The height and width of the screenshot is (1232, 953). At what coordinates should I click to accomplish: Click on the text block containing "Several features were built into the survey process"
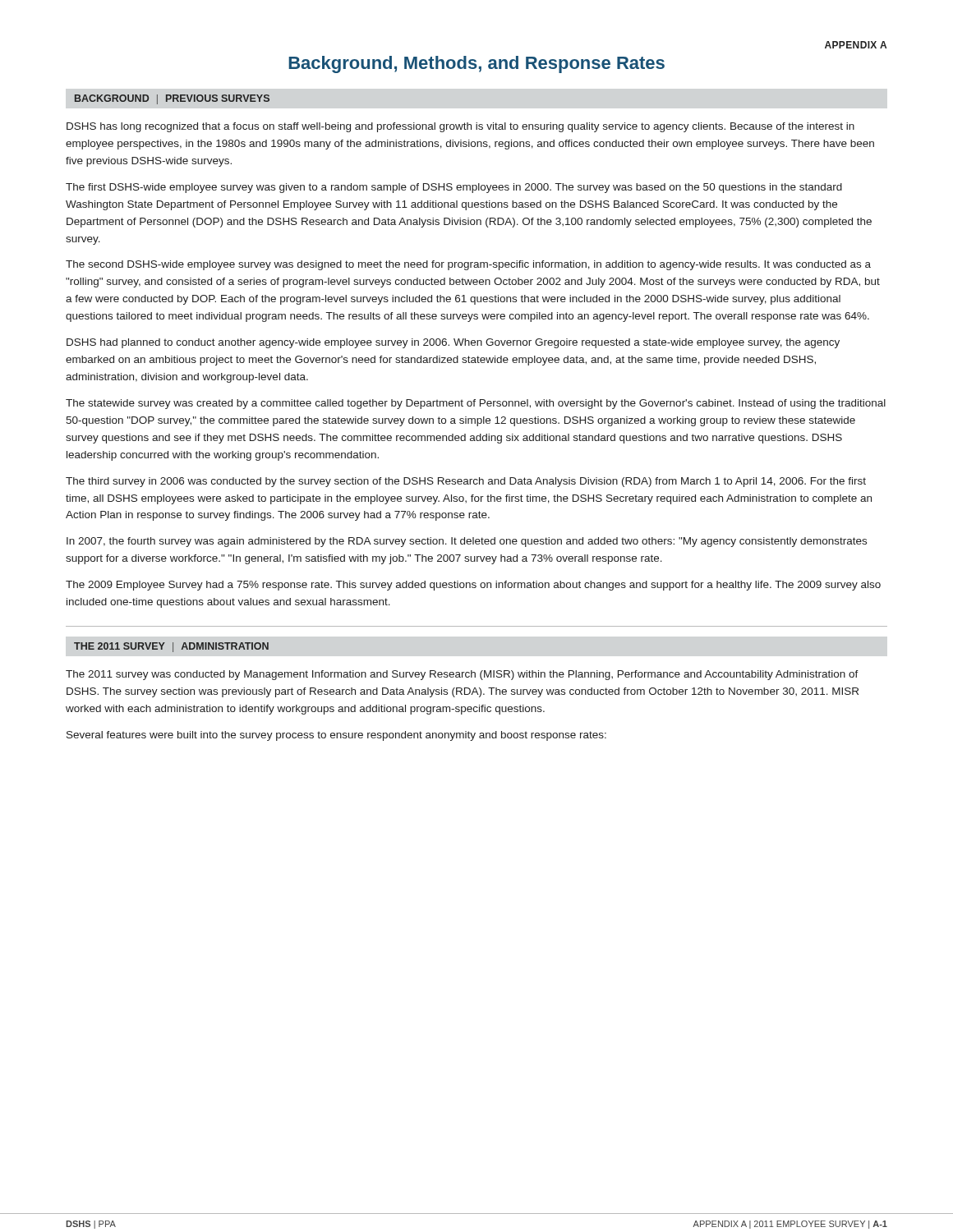pos(336,735)
